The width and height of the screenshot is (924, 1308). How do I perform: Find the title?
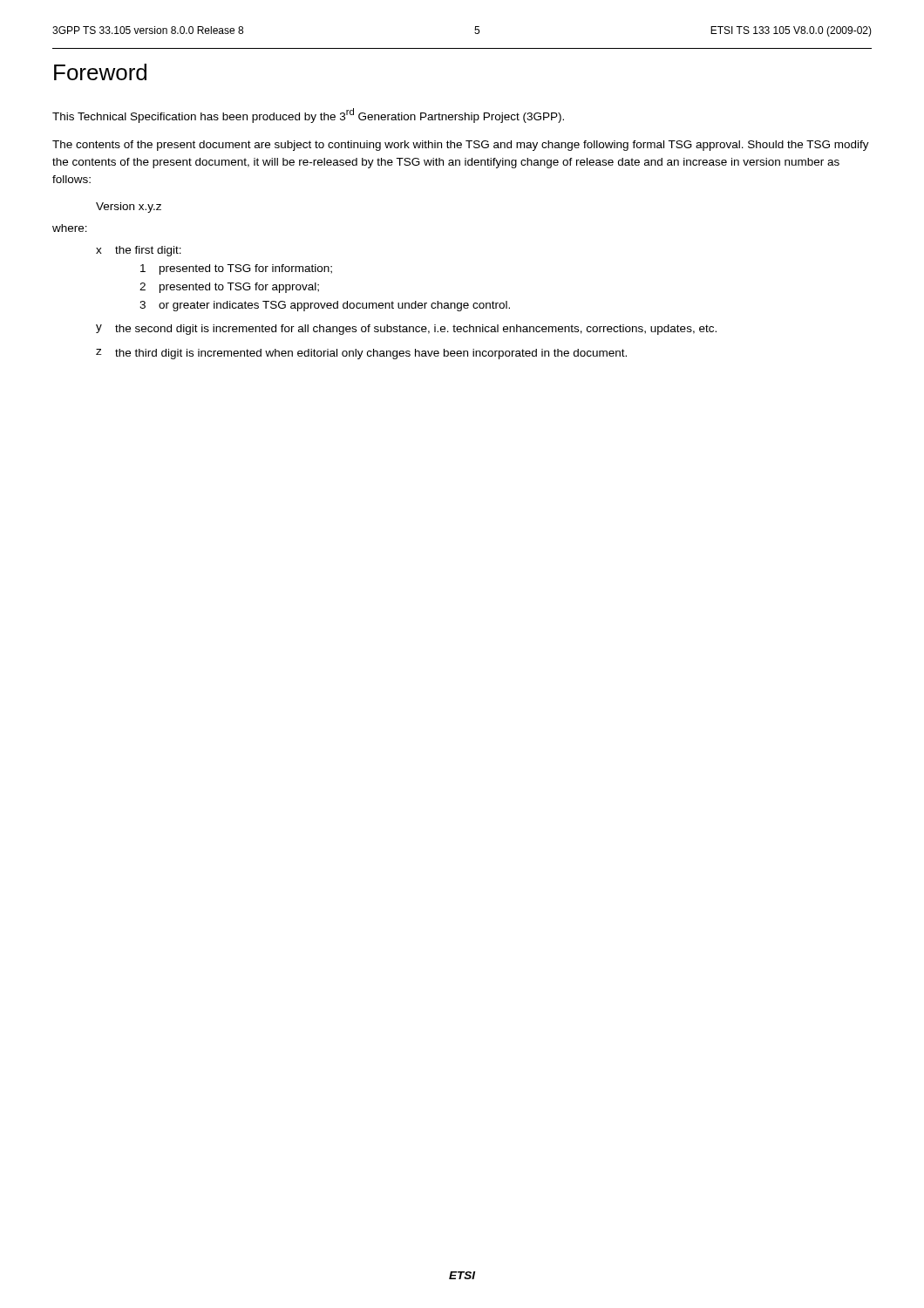pos(100,72)
